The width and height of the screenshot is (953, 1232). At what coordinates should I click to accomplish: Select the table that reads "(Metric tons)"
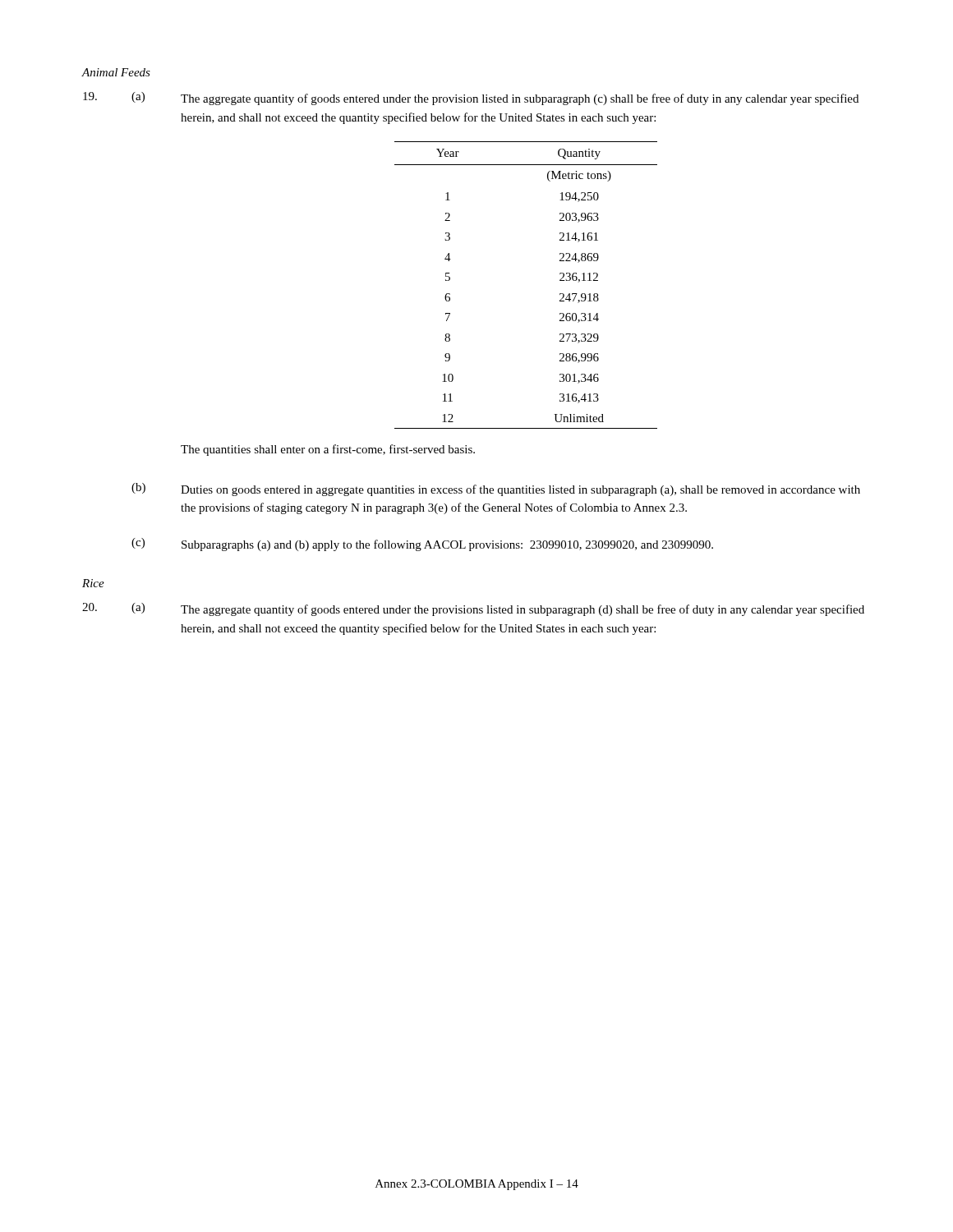[x=526, y=285]
